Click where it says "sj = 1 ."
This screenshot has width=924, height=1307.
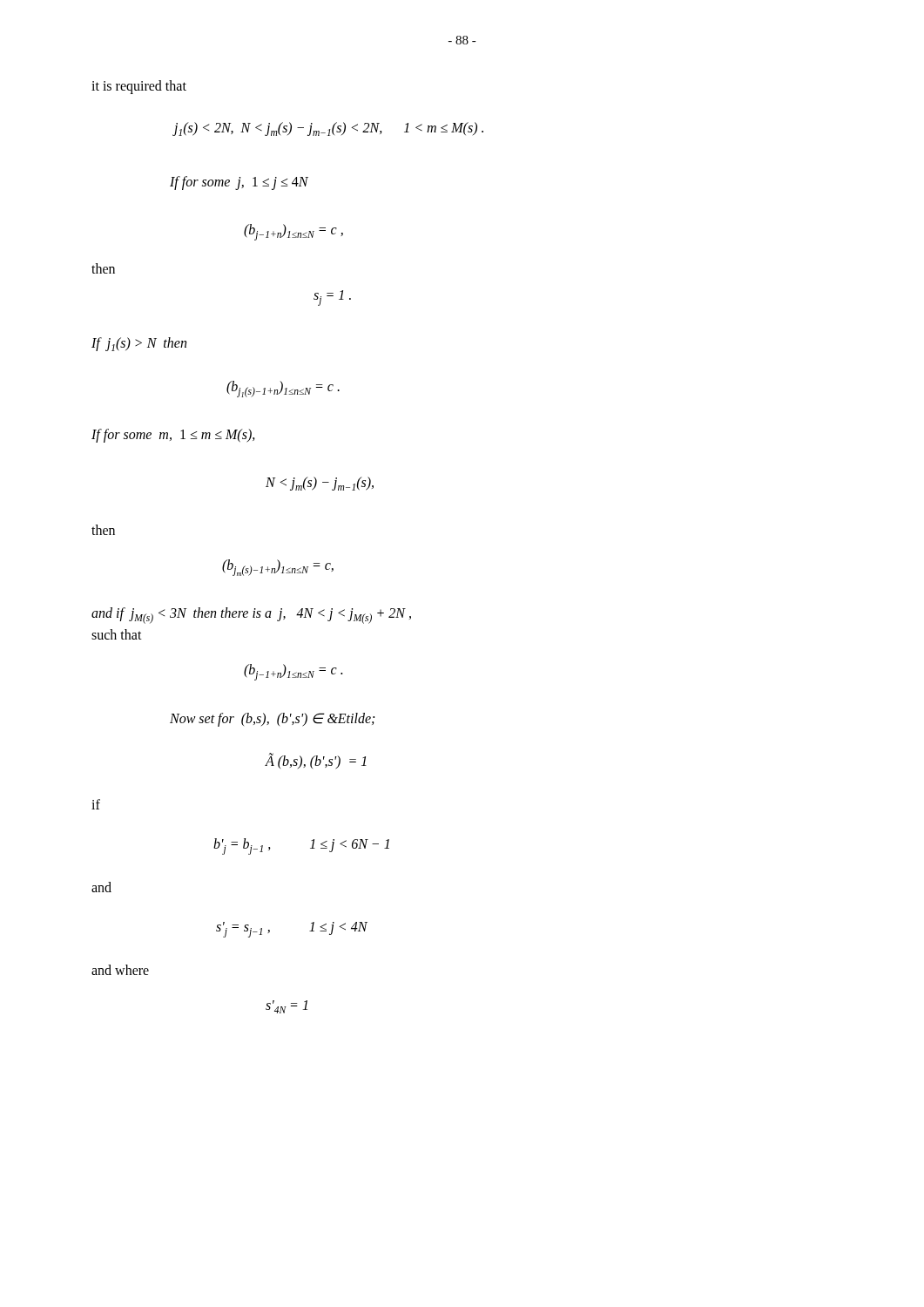333,296
